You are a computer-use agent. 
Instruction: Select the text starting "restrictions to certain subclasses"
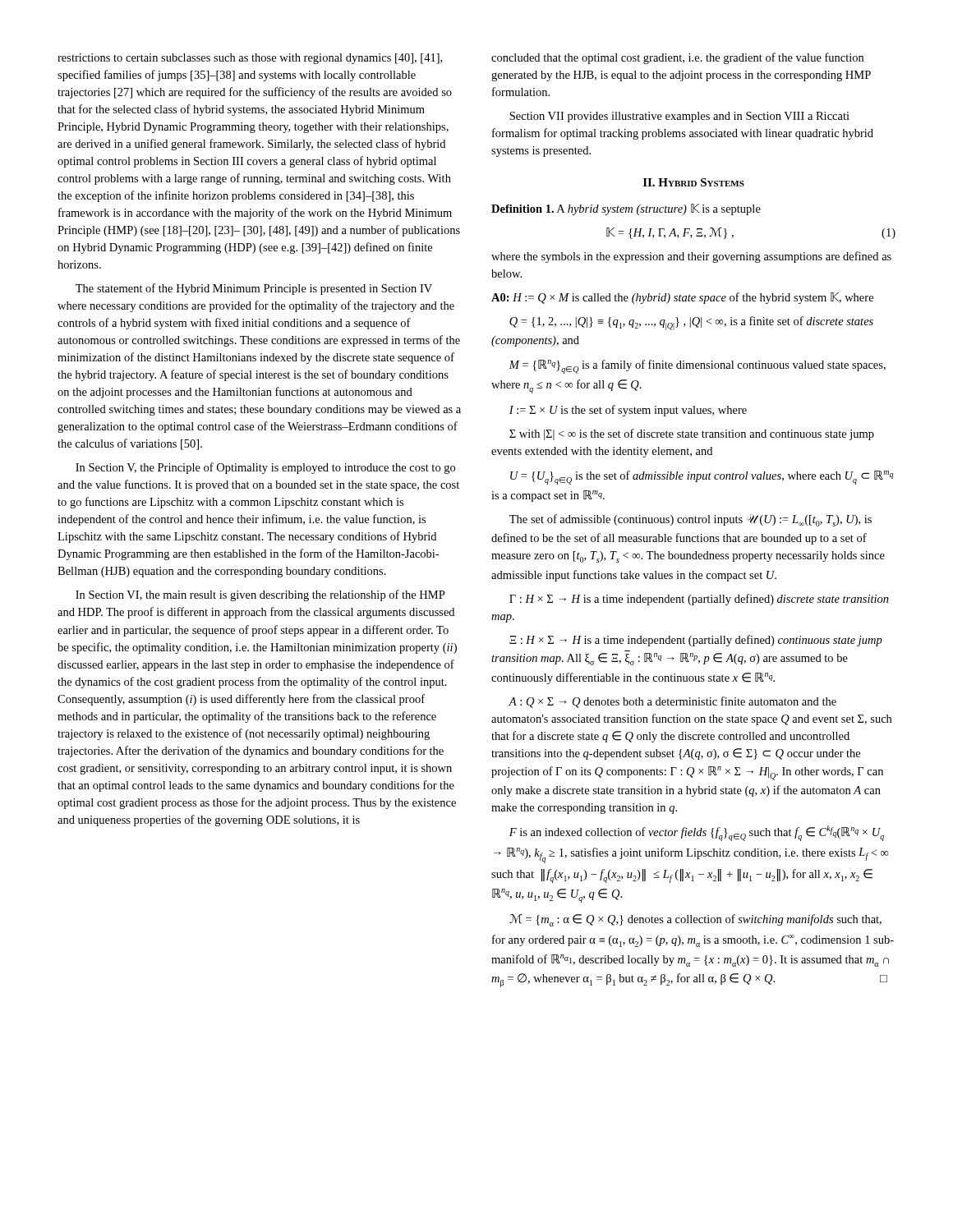tap(260, 161)
